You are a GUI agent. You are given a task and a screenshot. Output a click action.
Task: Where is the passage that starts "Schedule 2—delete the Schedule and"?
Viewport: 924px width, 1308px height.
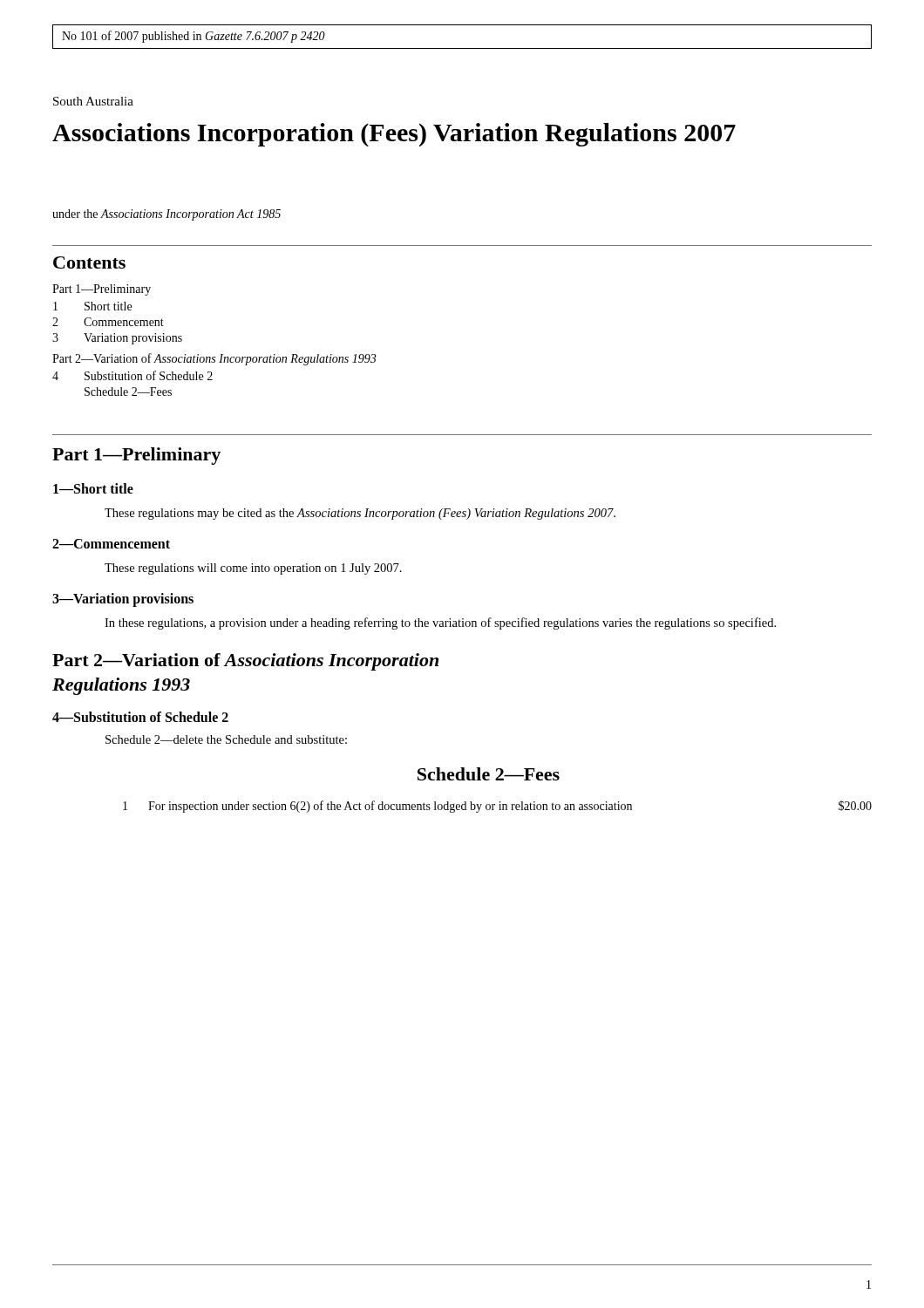pyautogui.click(x=226, y=739)
